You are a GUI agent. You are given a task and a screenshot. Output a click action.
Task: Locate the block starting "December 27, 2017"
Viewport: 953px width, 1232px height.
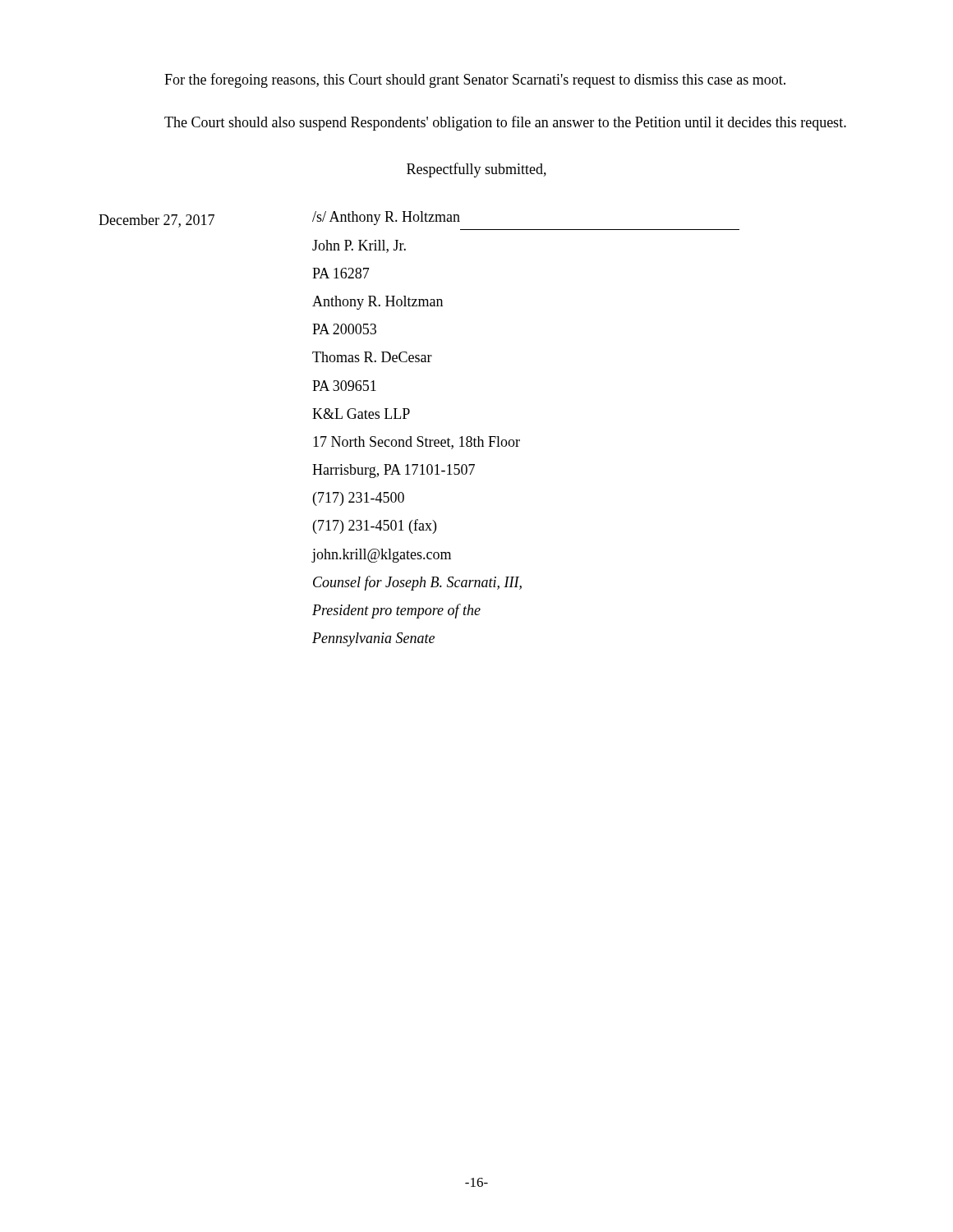point(157,220)
